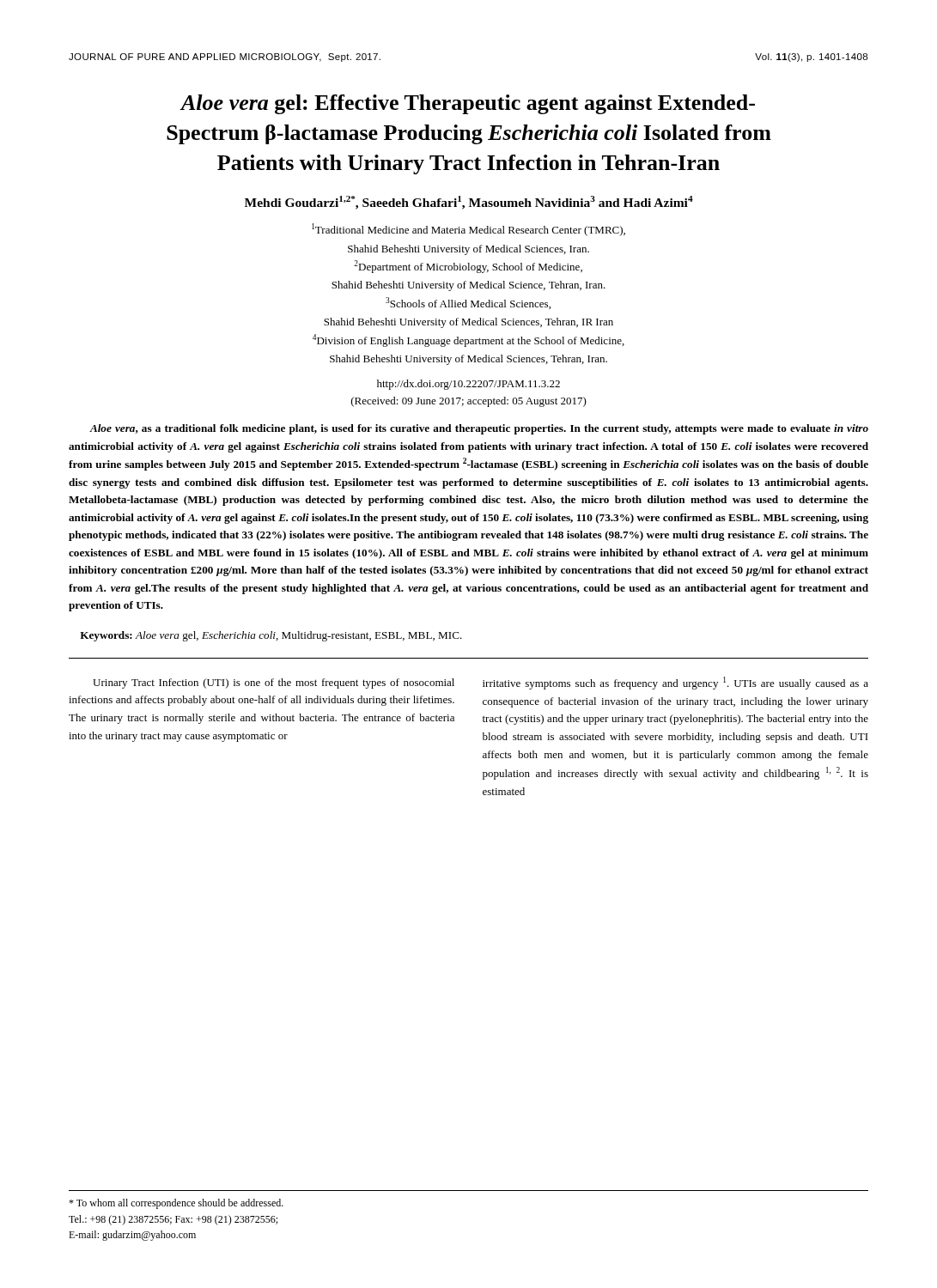
Task: Locate the text block that says "irritative symptoms such as frequency"
Action: (675, 736)
